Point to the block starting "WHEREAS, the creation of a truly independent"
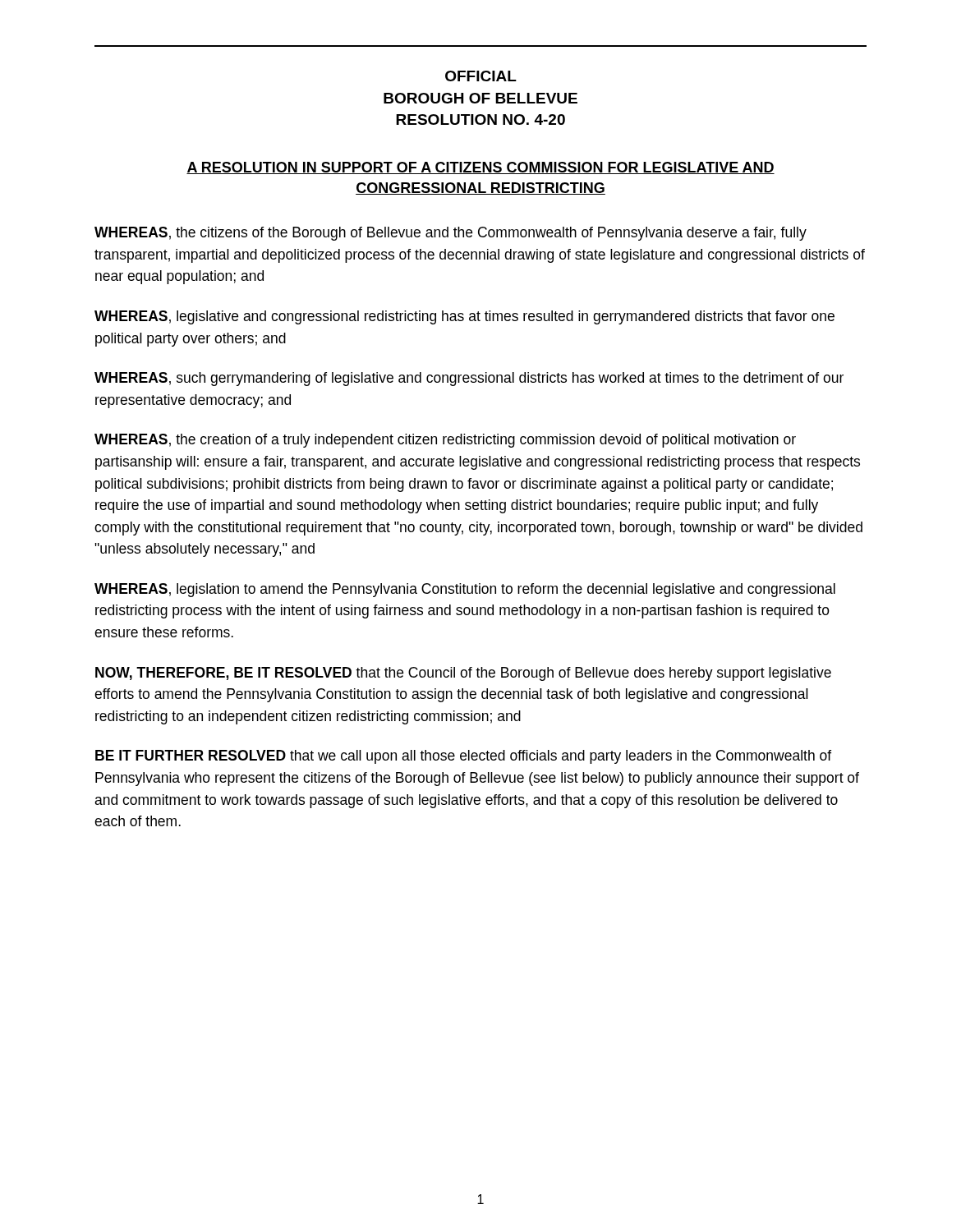Image resolution: width=961 pixels, height=1232 pixels. coord(479,494)
